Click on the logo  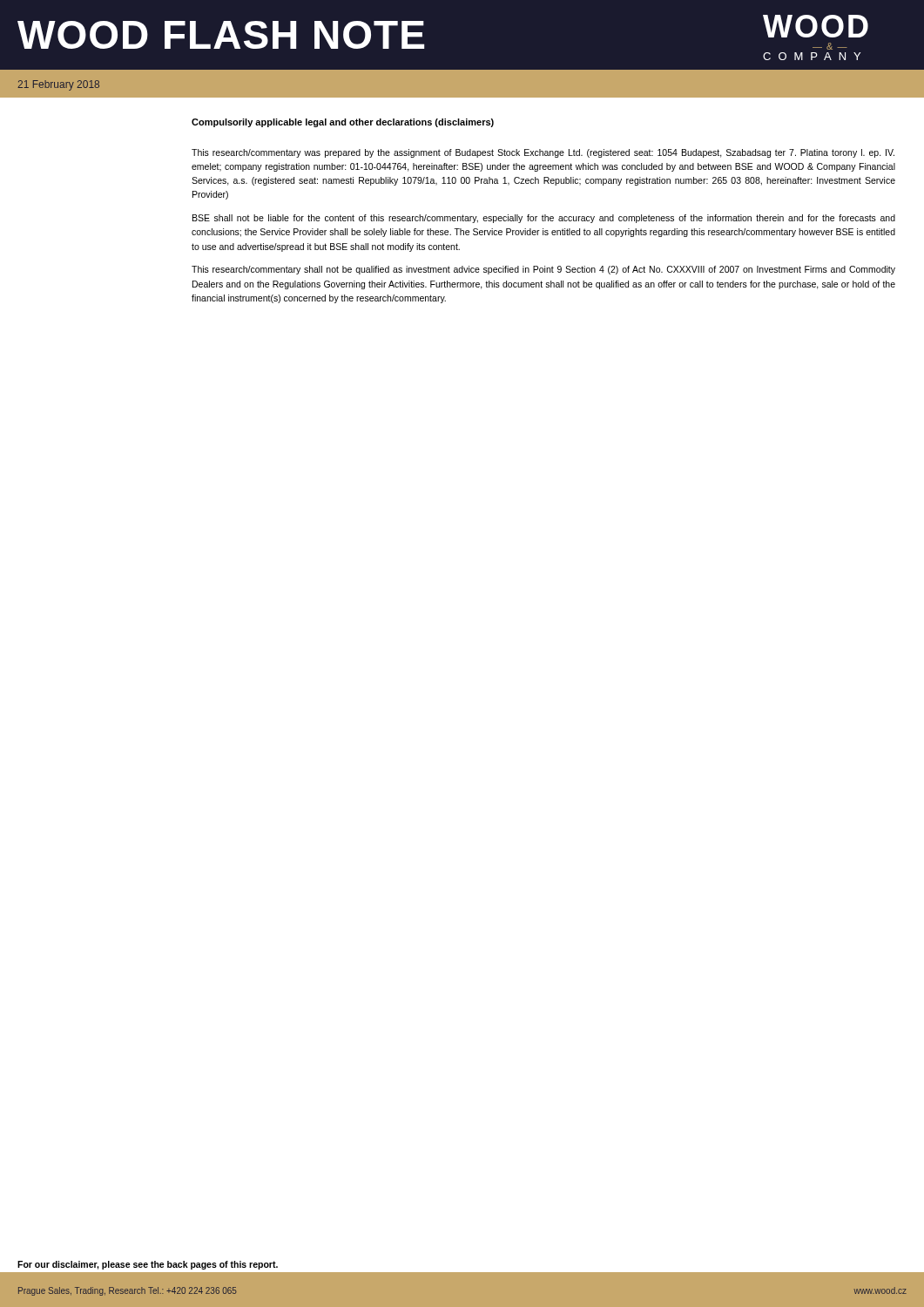[x=828, y=35]
